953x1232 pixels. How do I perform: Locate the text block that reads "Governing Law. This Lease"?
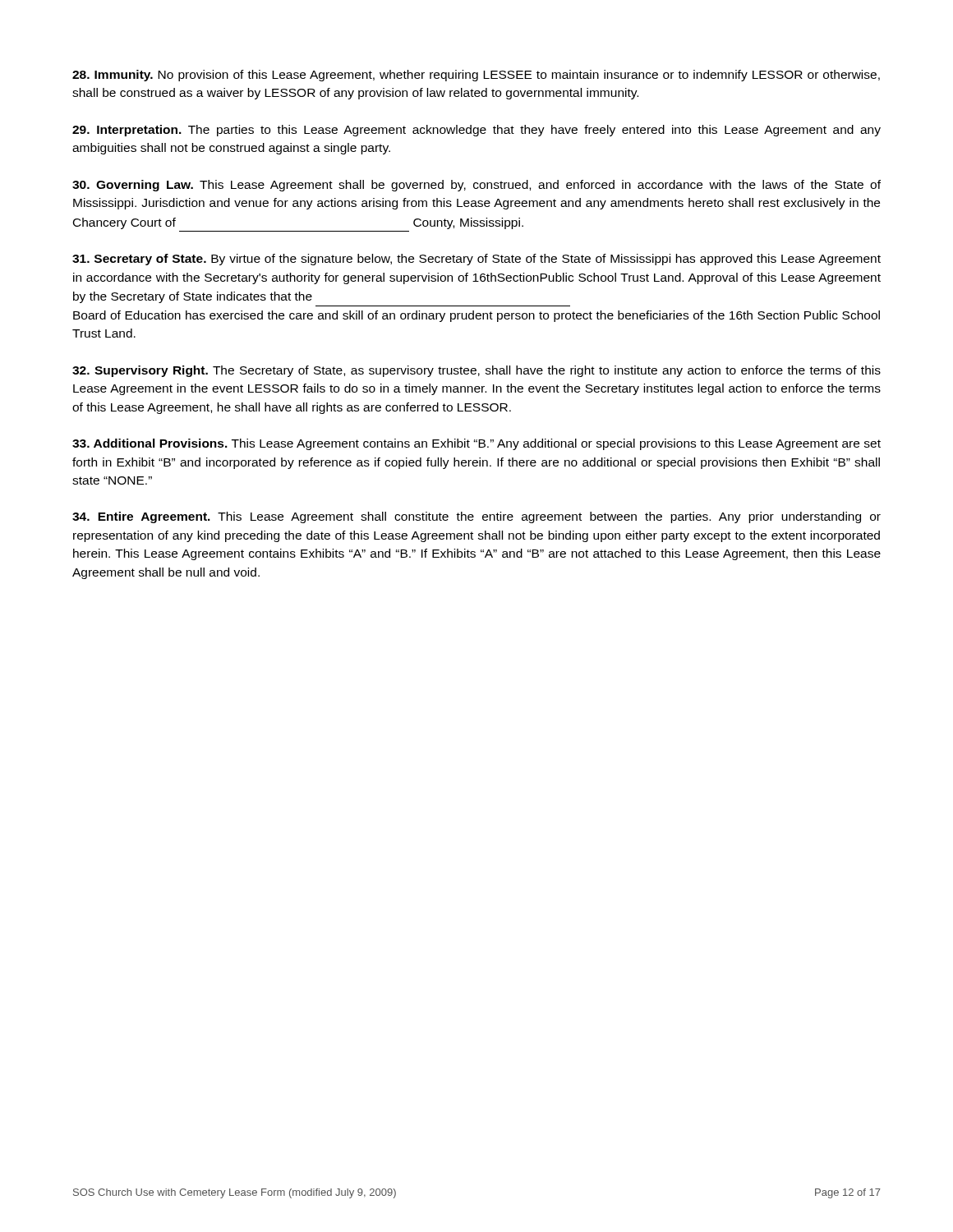point(476,205)
